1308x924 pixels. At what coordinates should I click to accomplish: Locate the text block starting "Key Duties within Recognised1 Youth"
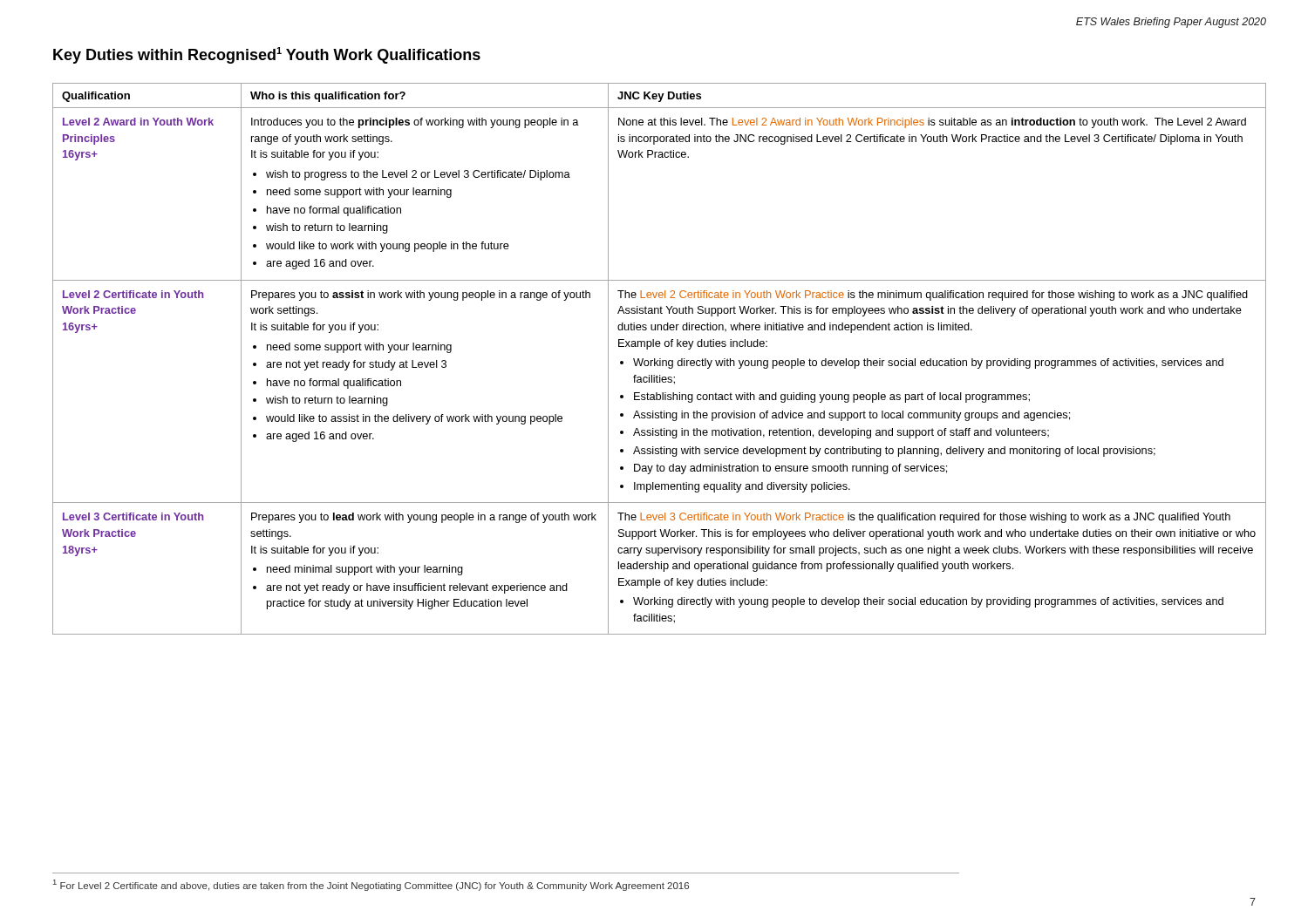[x=267, y=55]
